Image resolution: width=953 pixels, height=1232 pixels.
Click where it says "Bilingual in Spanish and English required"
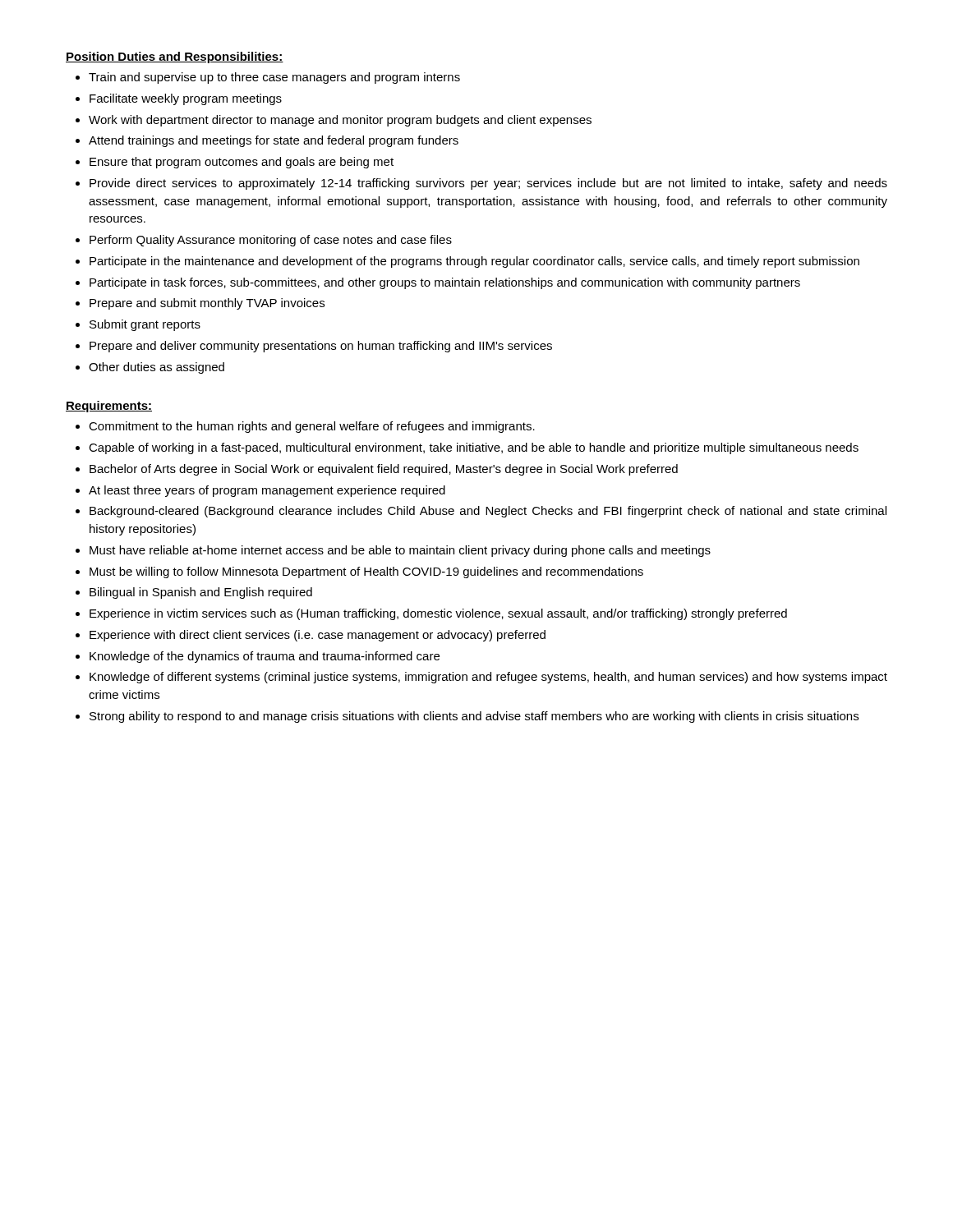(x=201, y=592)
